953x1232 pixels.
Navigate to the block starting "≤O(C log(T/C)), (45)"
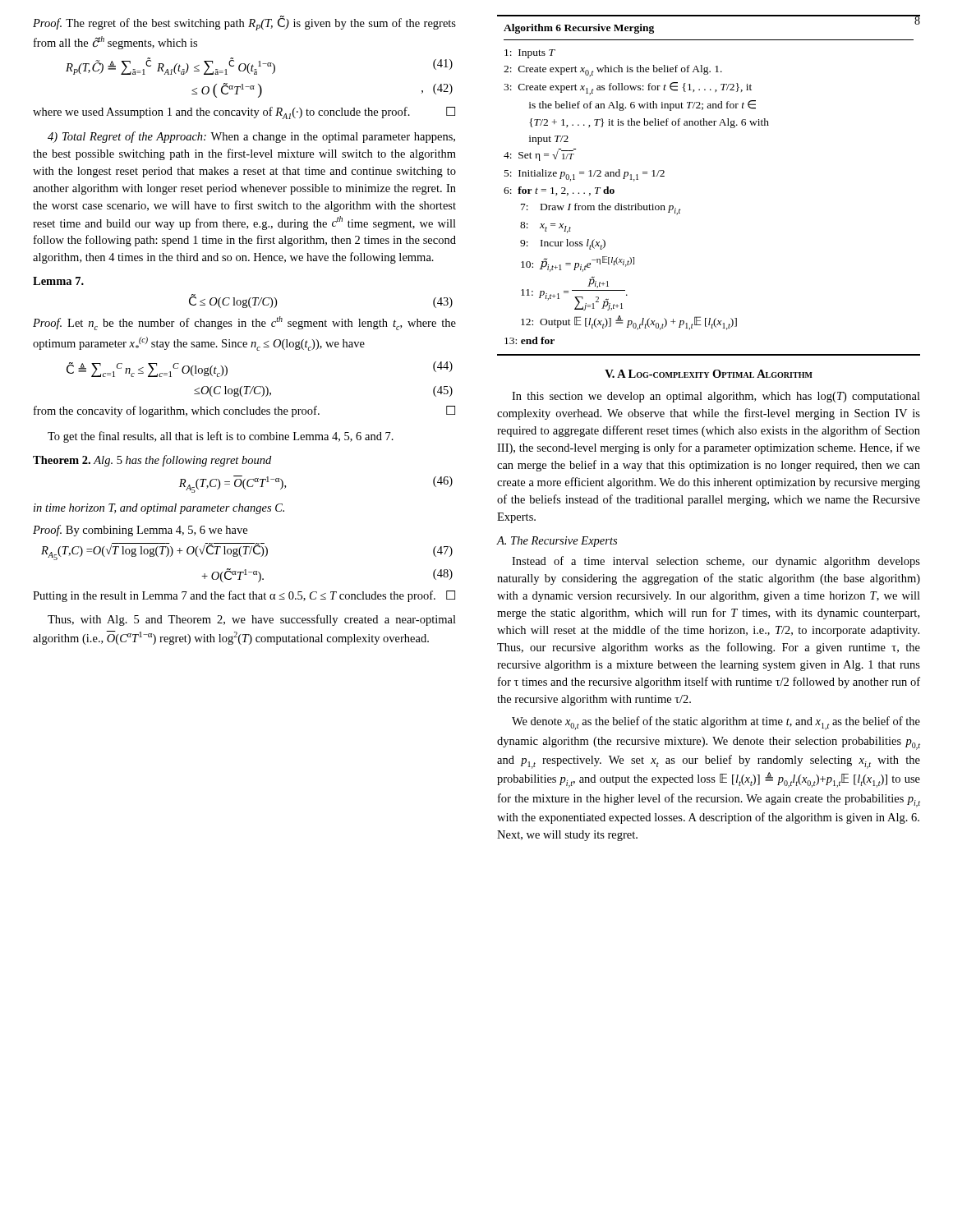(x=244, y=390)
